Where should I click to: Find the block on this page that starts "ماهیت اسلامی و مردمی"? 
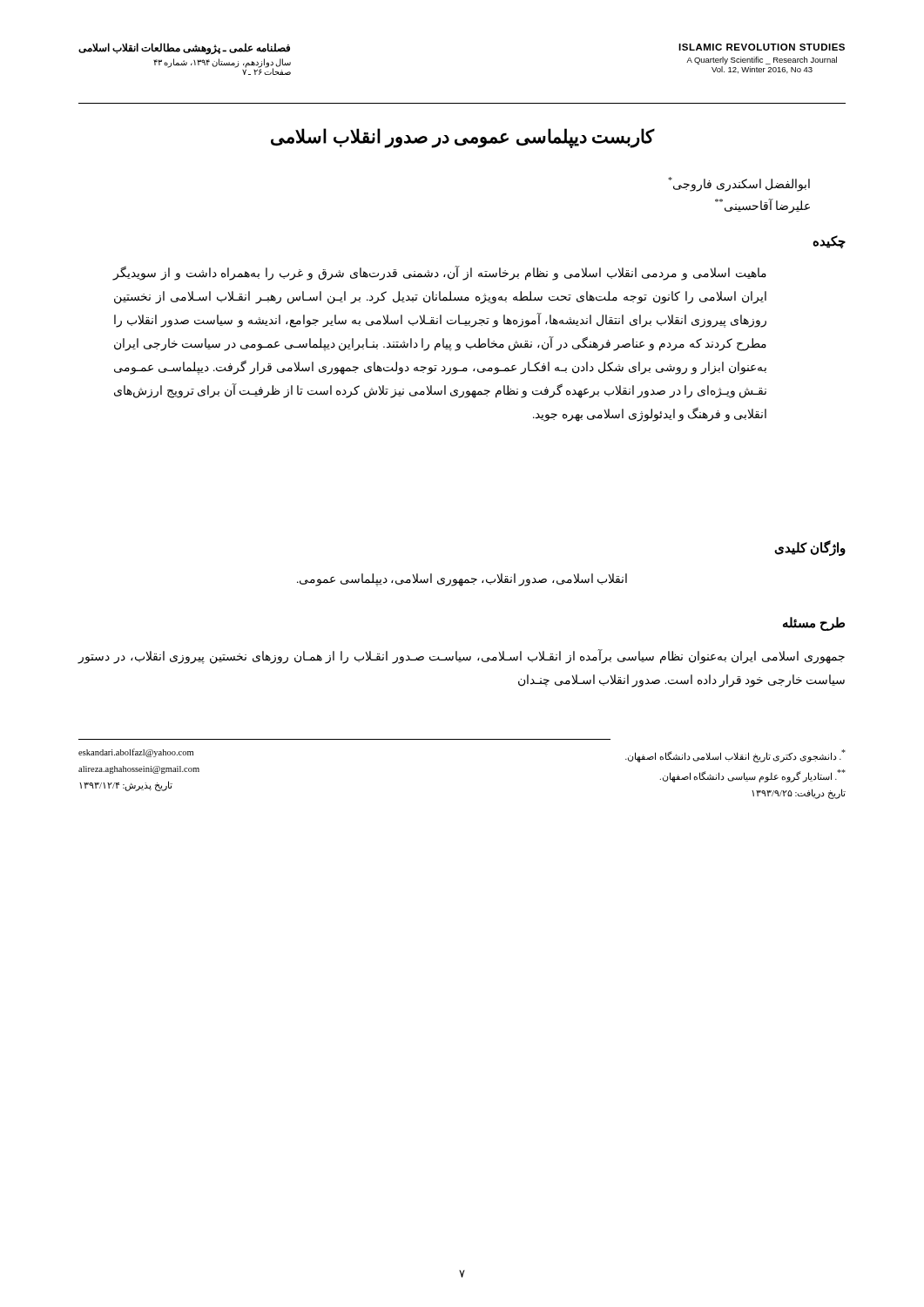(x=440, y=344)
